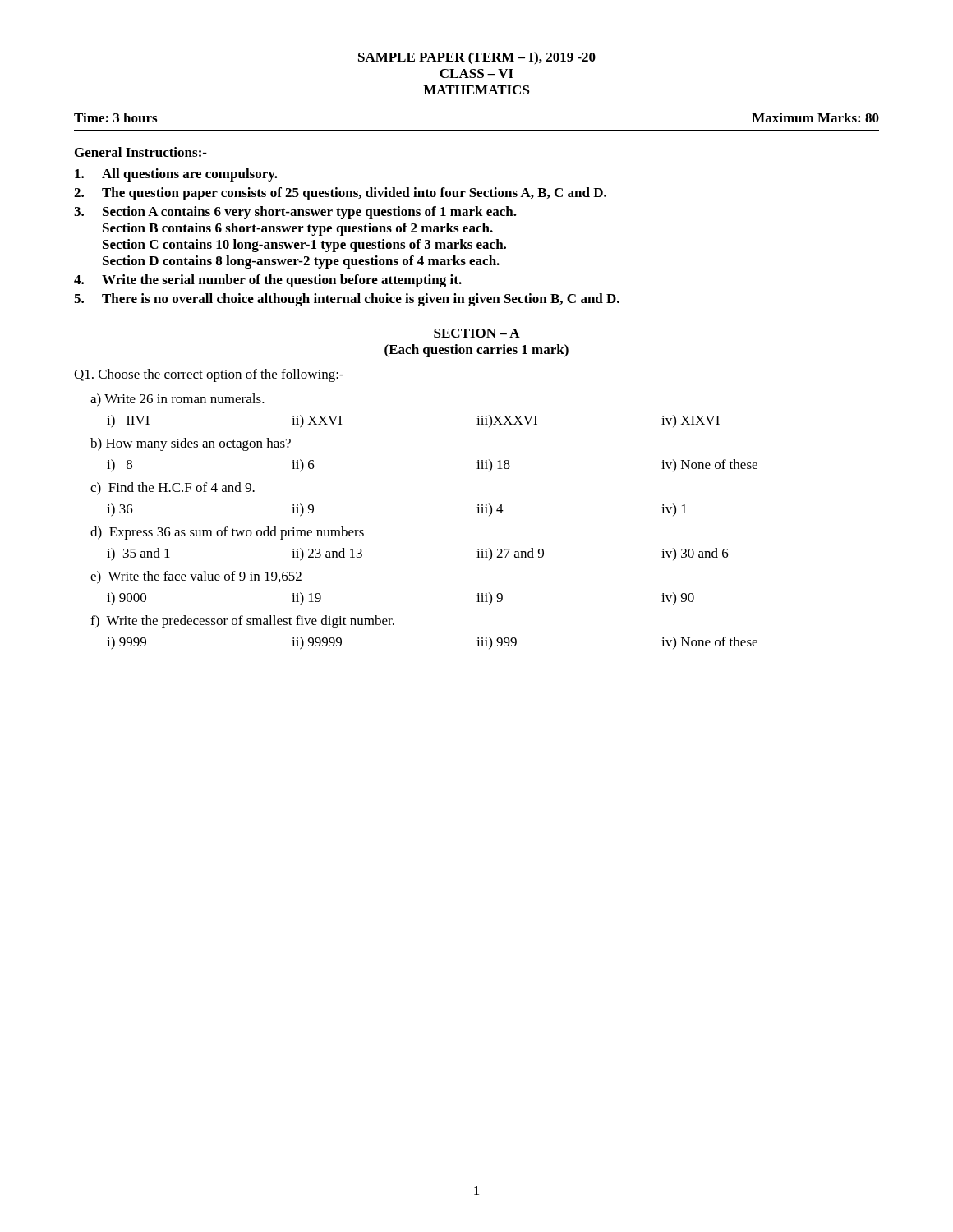This screenshot has height=1232, width=953.
Task: Find the text with the text "i) 9000 ii) 19 iii) 9 iv) 90"
Action: 476,598
